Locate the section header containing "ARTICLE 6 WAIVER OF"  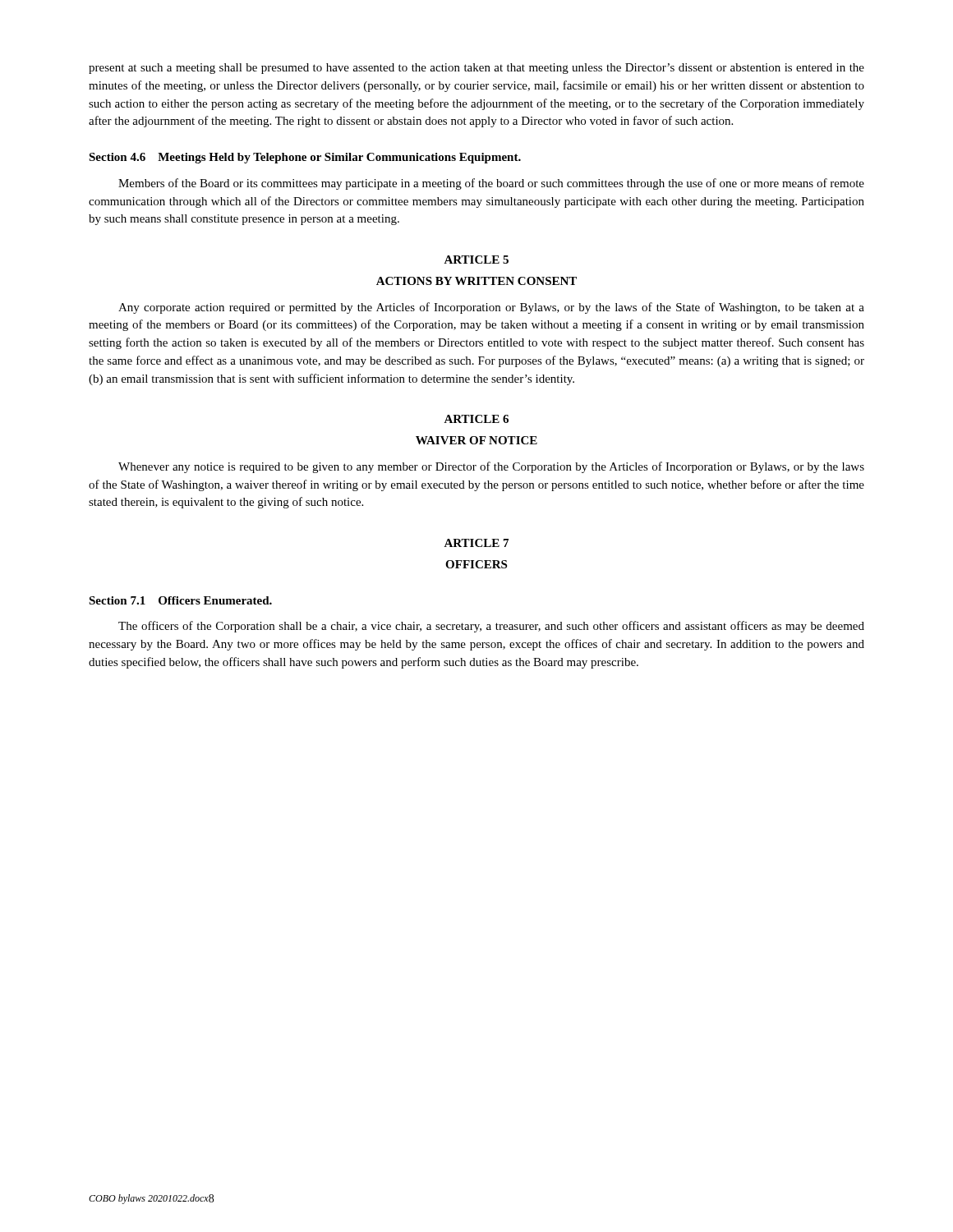476,430
